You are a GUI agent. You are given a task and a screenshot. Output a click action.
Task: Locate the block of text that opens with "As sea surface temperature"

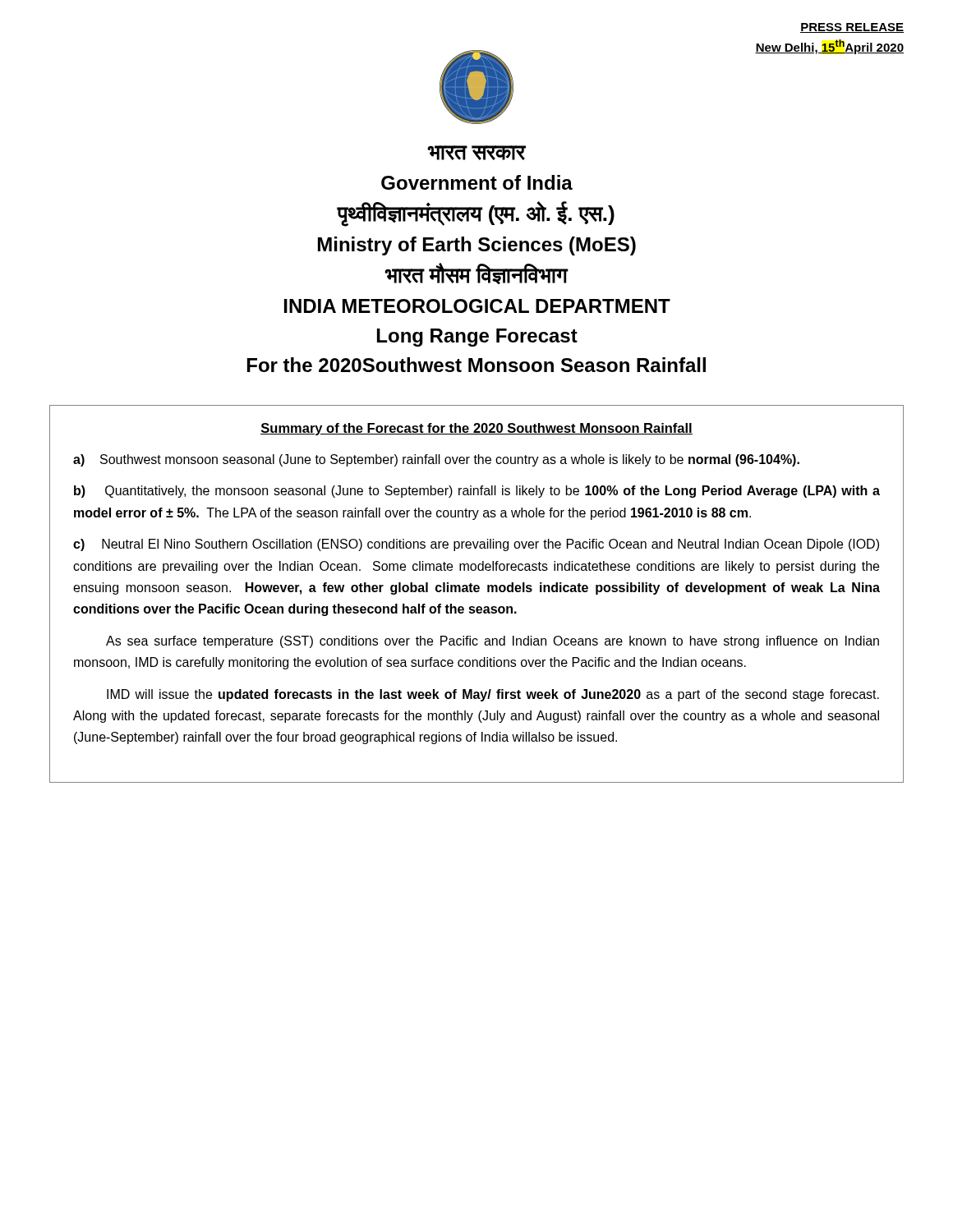tap(476, 652)
